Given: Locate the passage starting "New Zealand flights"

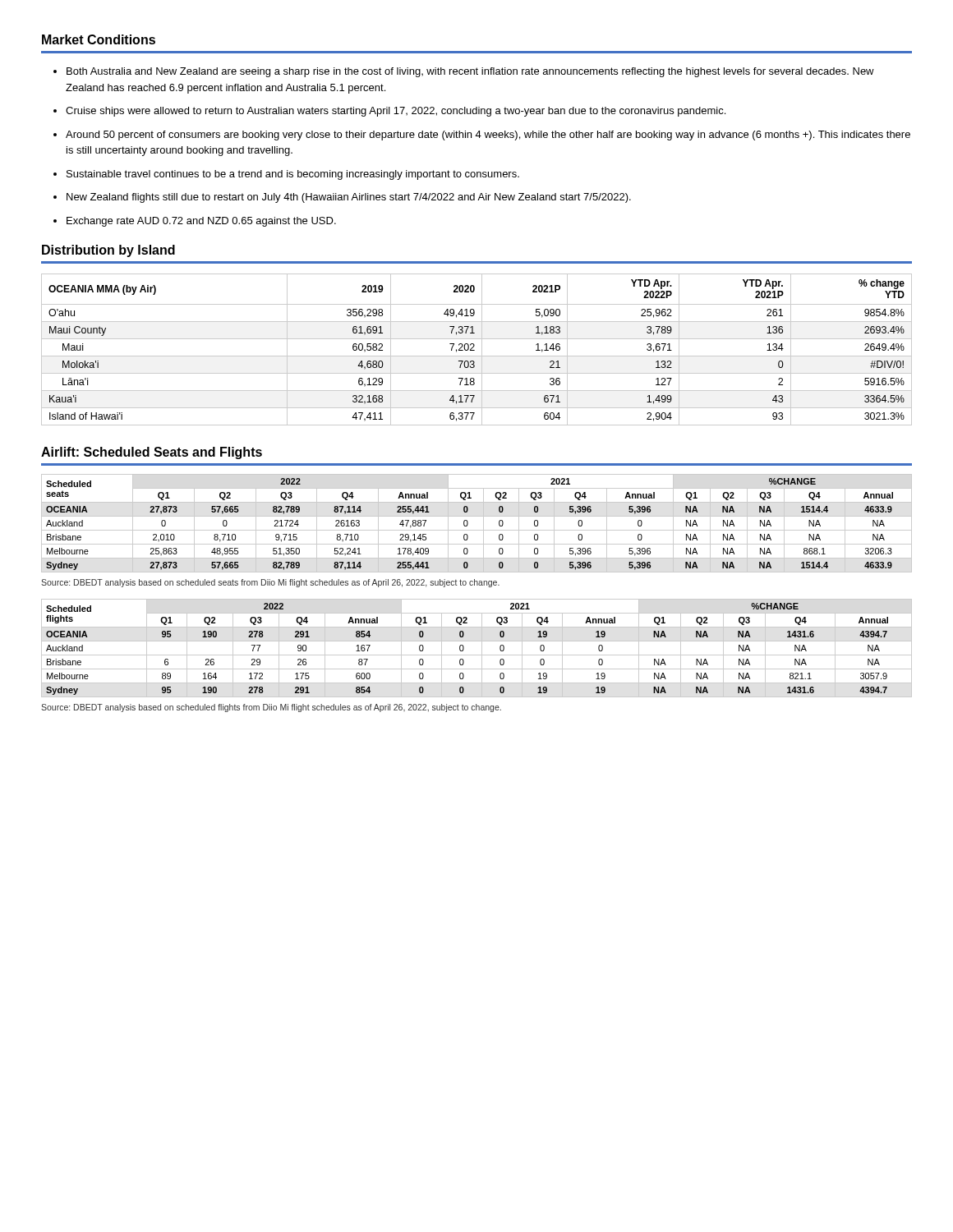Looking at the screenshot, I should (349, 197).
